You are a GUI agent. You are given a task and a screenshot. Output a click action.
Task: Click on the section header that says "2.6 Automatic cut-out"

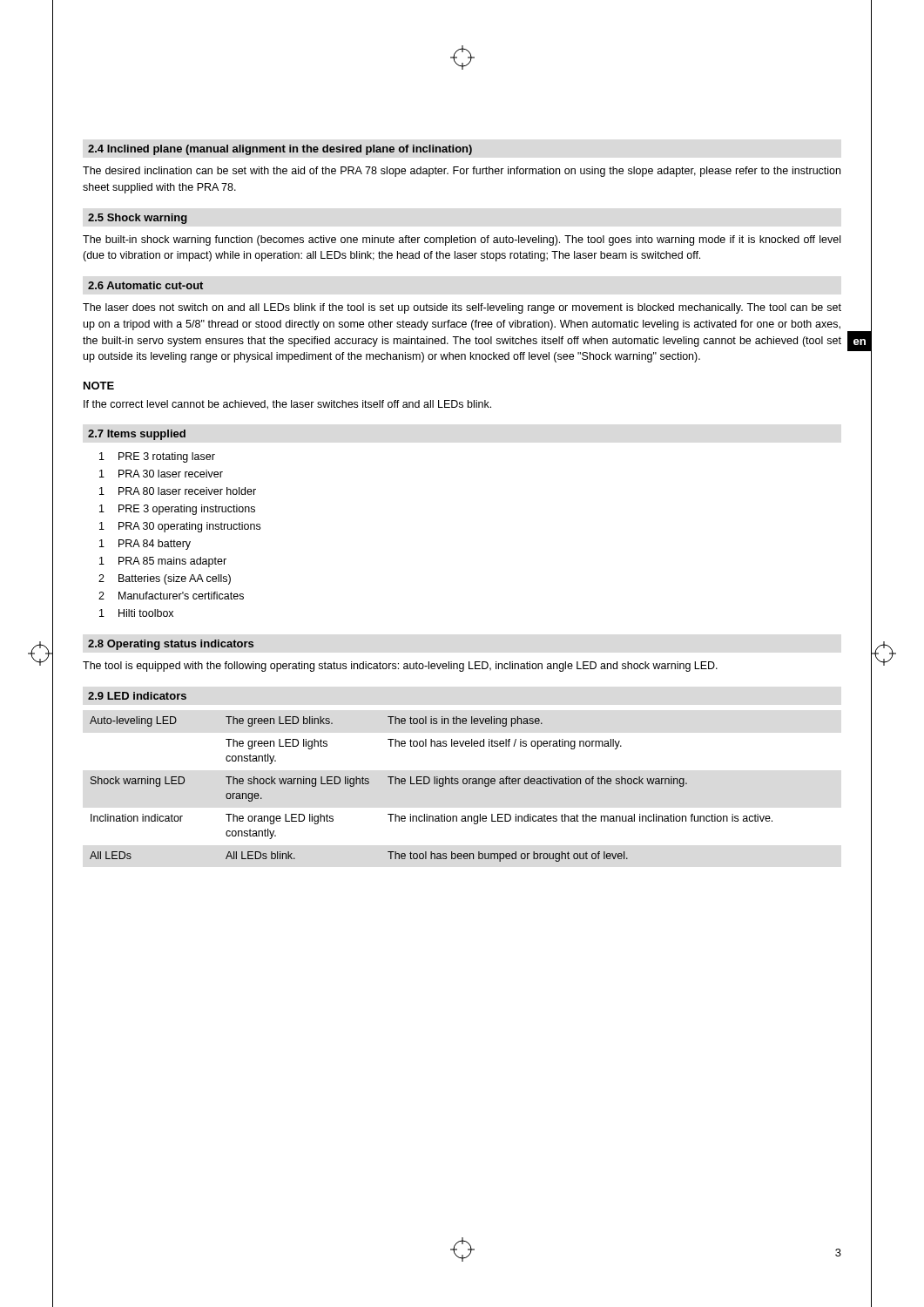tap(146, 285)
